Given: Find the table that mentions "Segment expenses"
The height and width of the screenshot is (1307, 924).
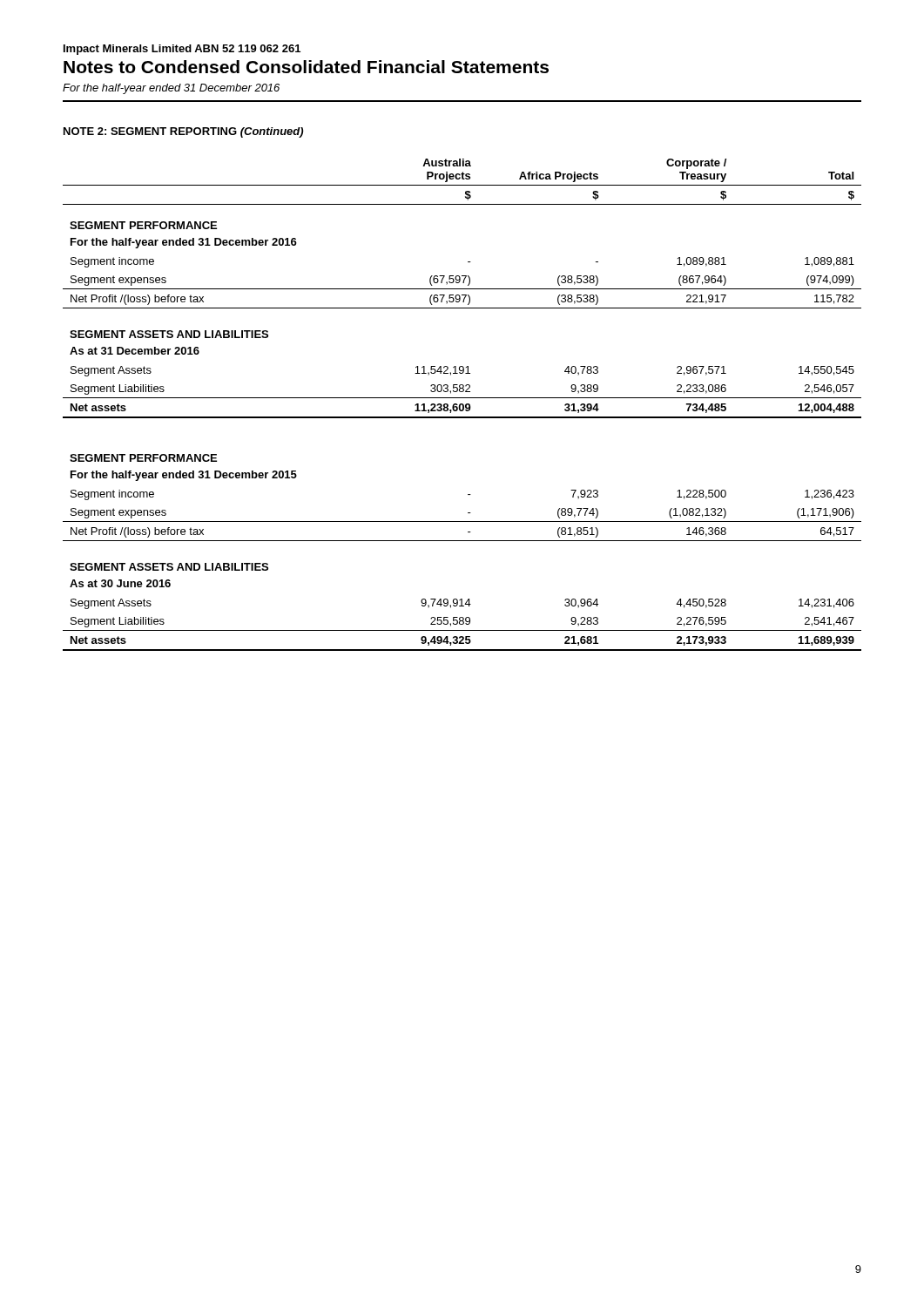Looking at the screenshot, I should point(462,402).
